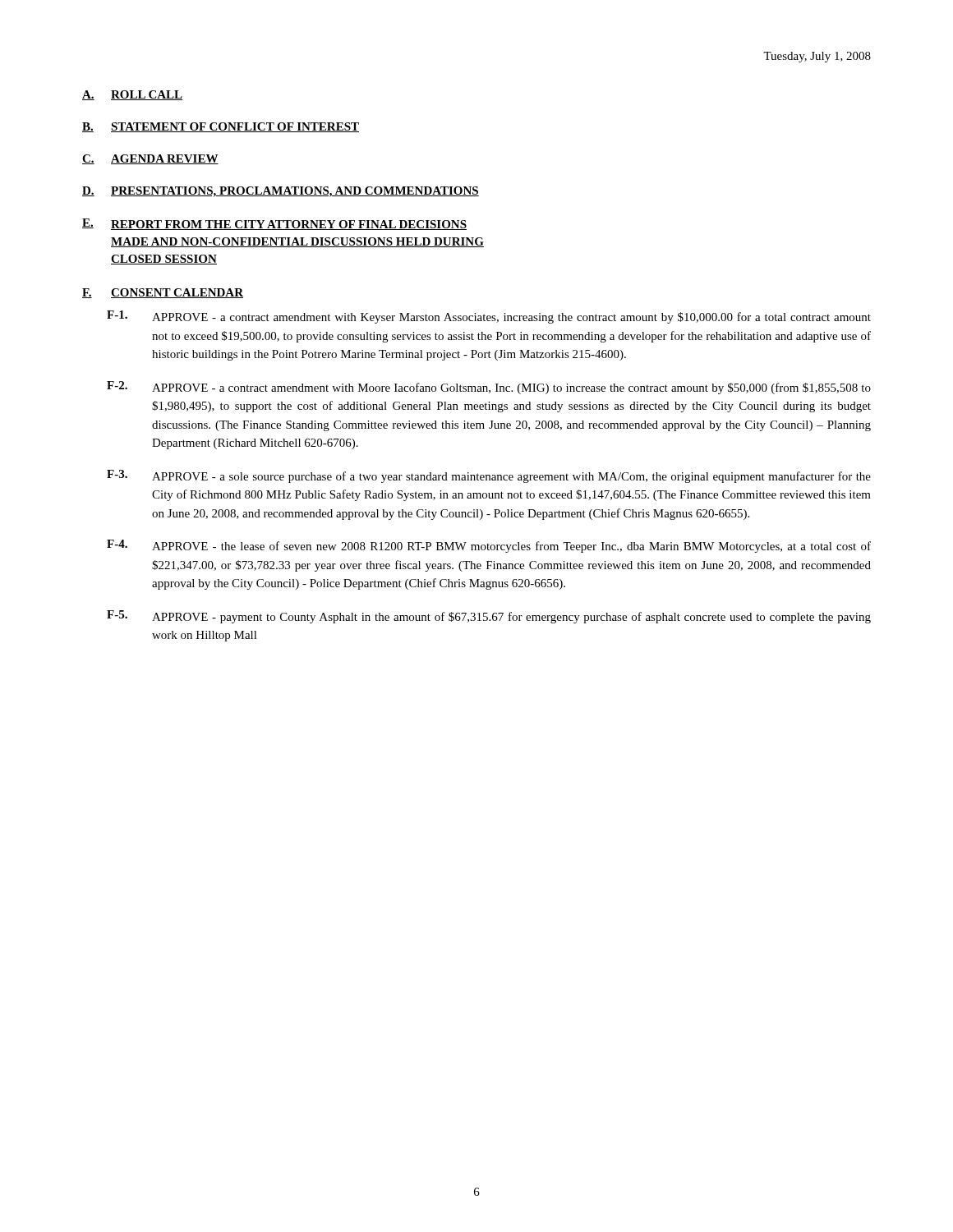Locate the block of text that opens with "F-2. APPROVE - a"
953x1232 pixels.
(x=489, y=415)
